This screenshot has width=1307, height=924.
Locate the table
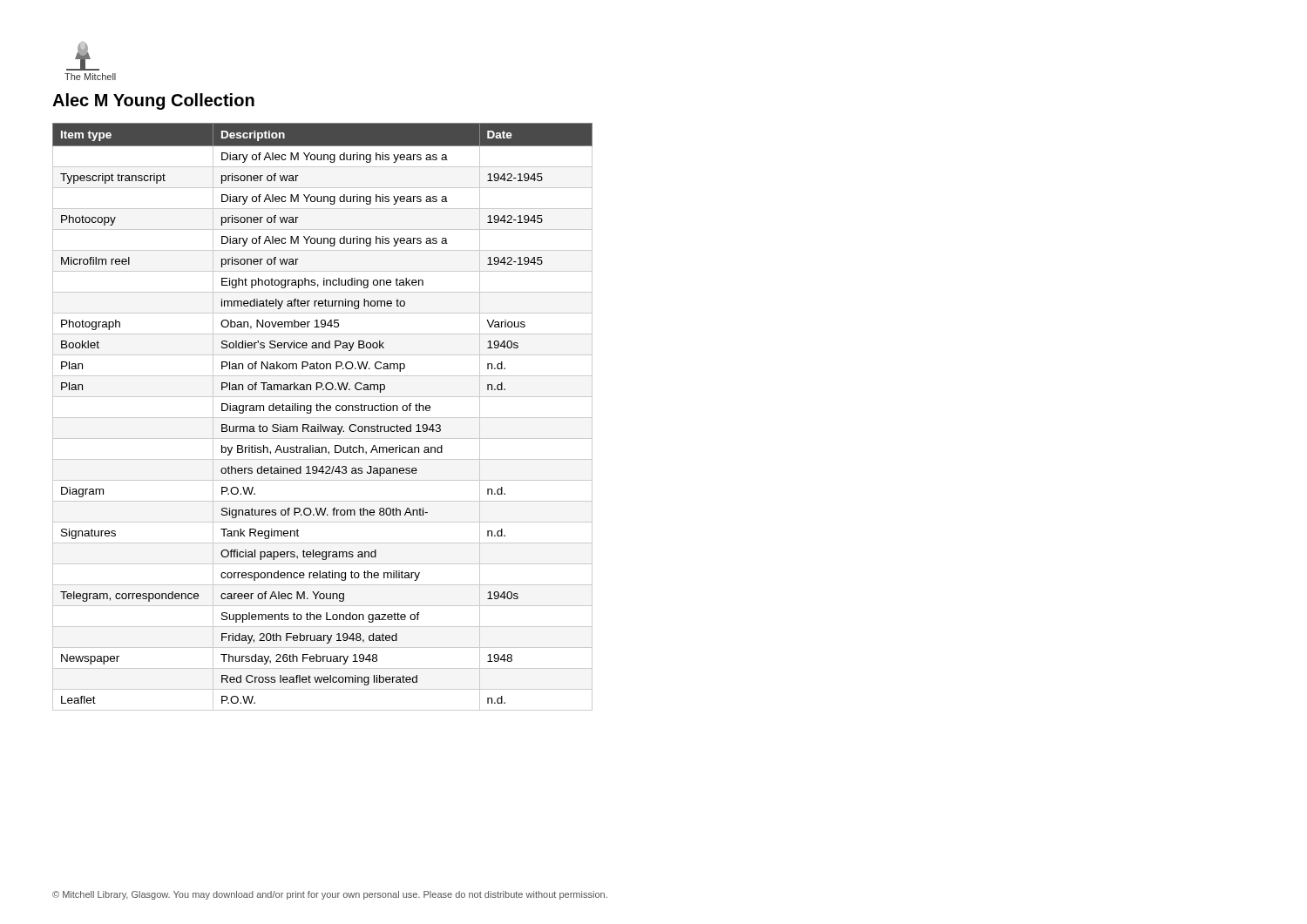click(654, 417)
